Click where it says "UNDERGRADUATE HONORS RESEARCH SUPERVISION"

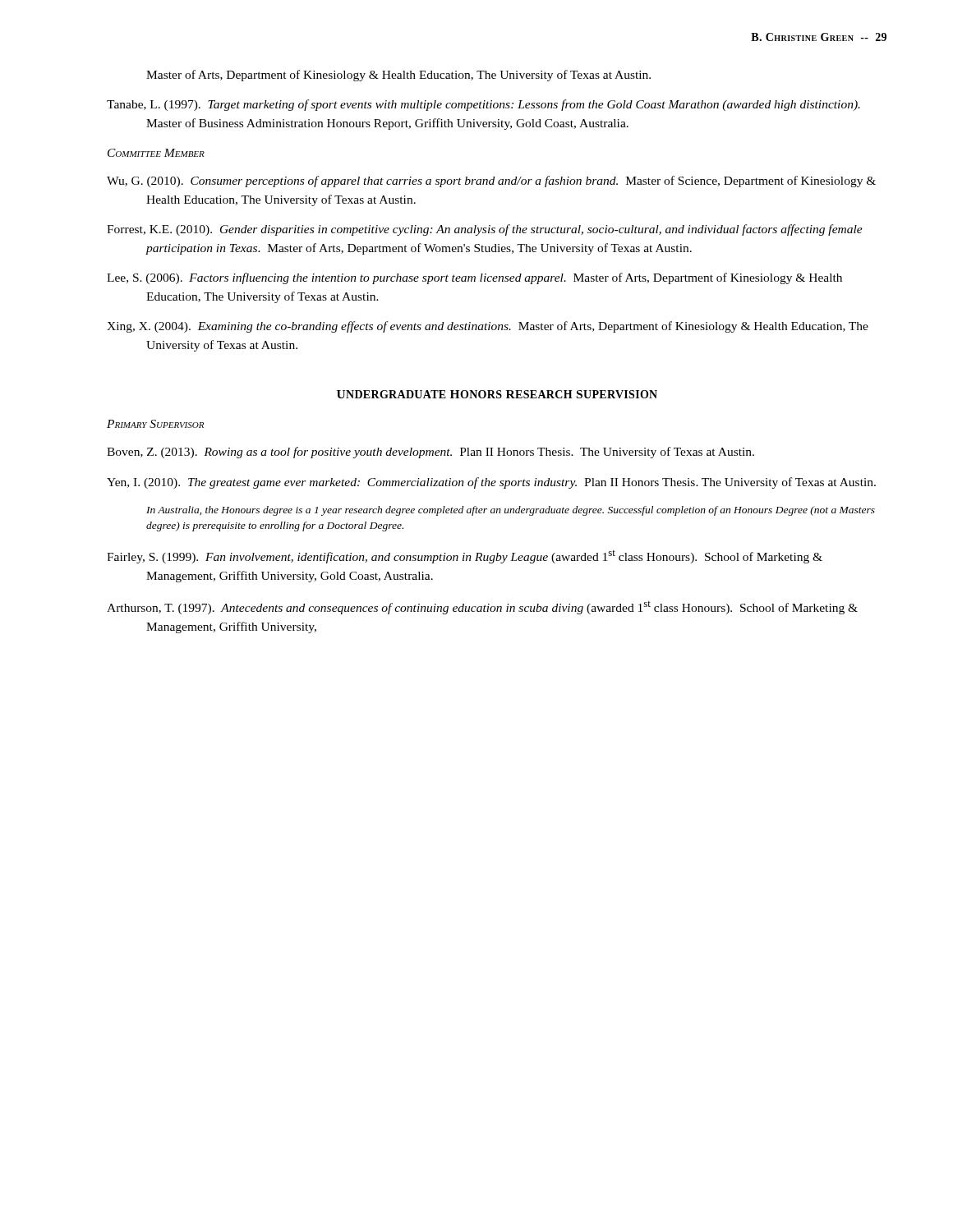tap(497, 394)
